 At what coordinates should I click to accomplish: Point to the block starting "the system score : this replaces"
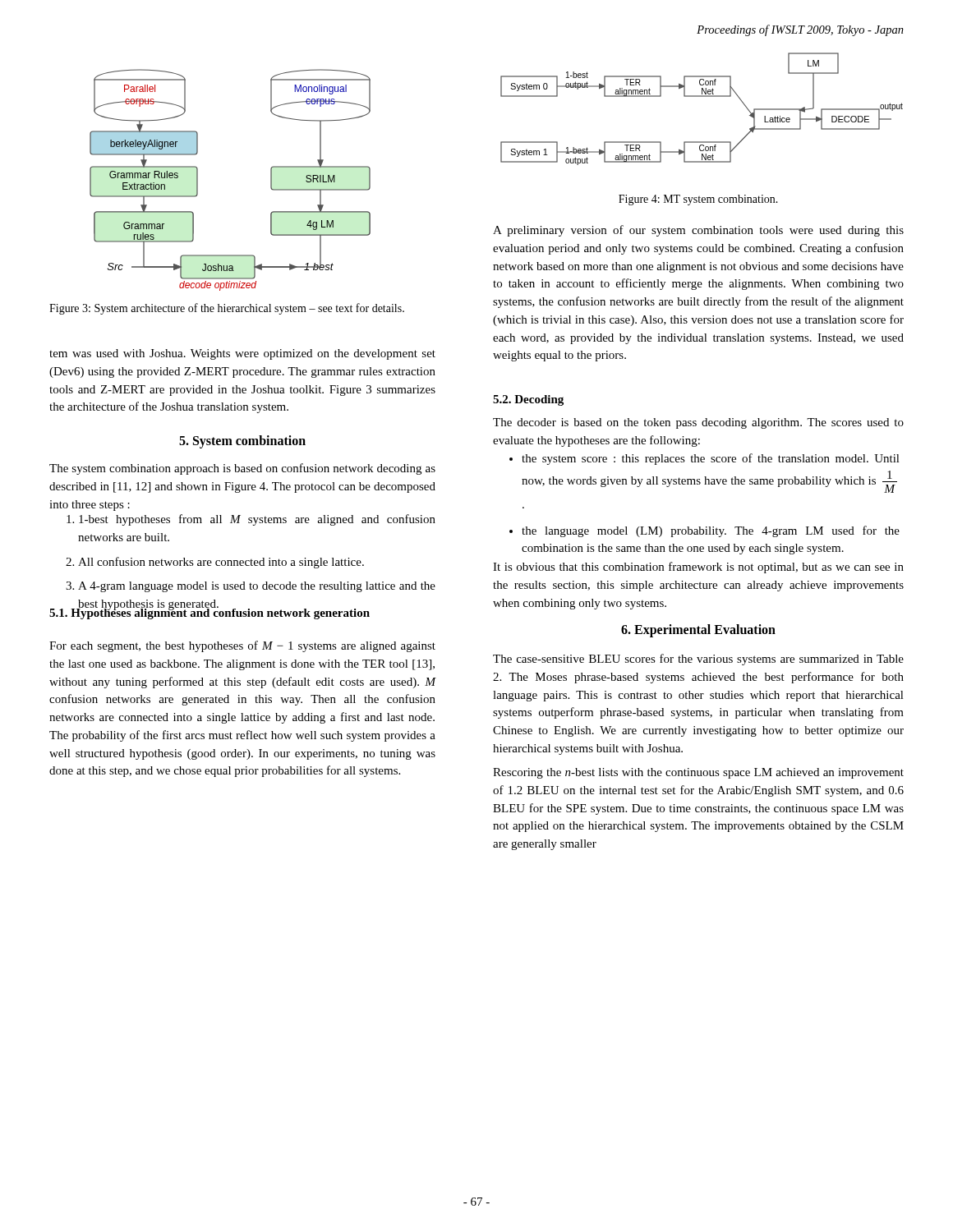click(704, 459)
